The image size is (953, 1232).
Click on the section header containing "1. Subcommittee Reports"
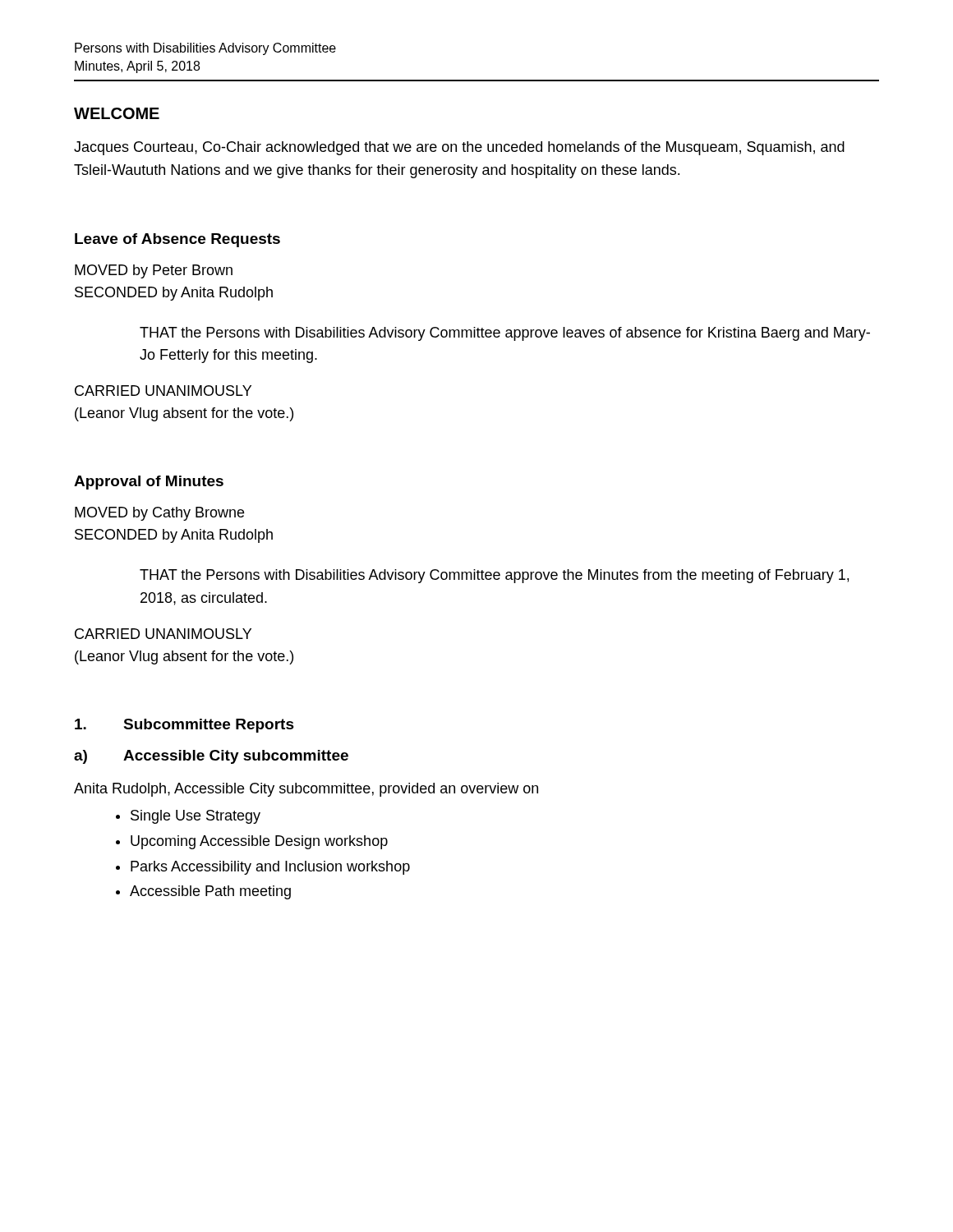[x=184, y=725]
